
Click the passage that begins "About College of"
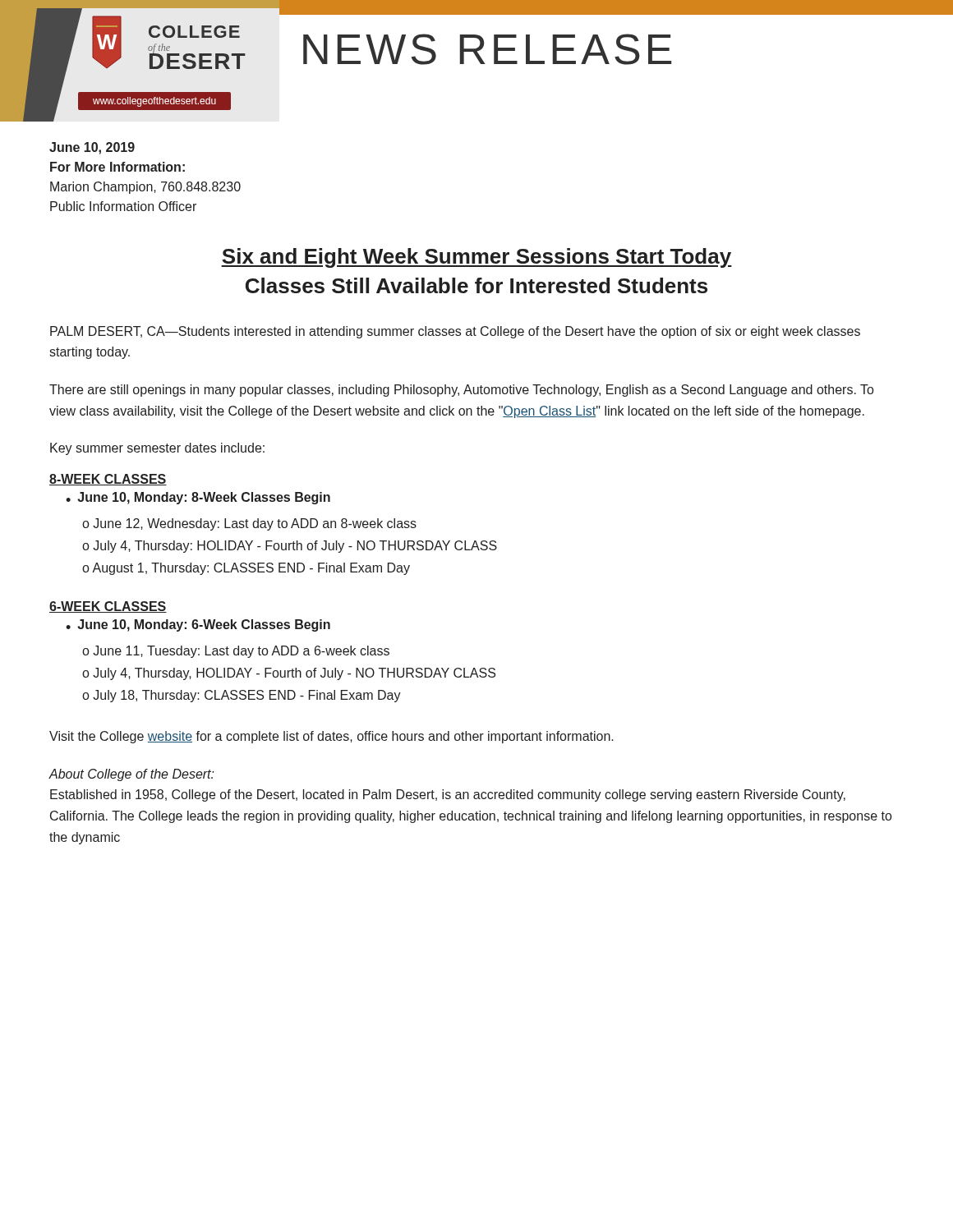(x=471, y=806)
